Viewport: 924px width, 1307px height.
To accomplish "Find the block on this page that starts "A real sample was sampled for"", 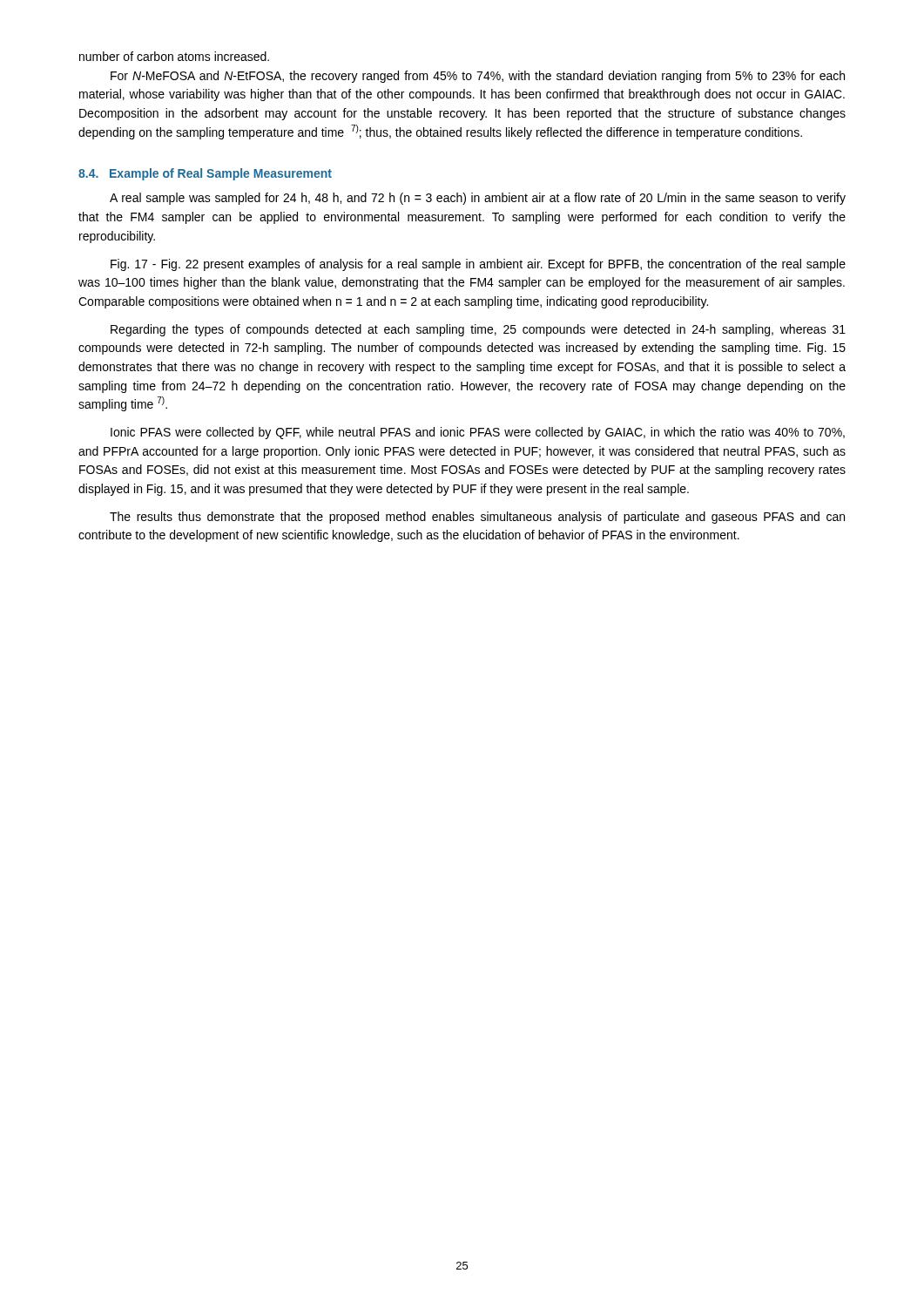I will click(x=462, y=218).
